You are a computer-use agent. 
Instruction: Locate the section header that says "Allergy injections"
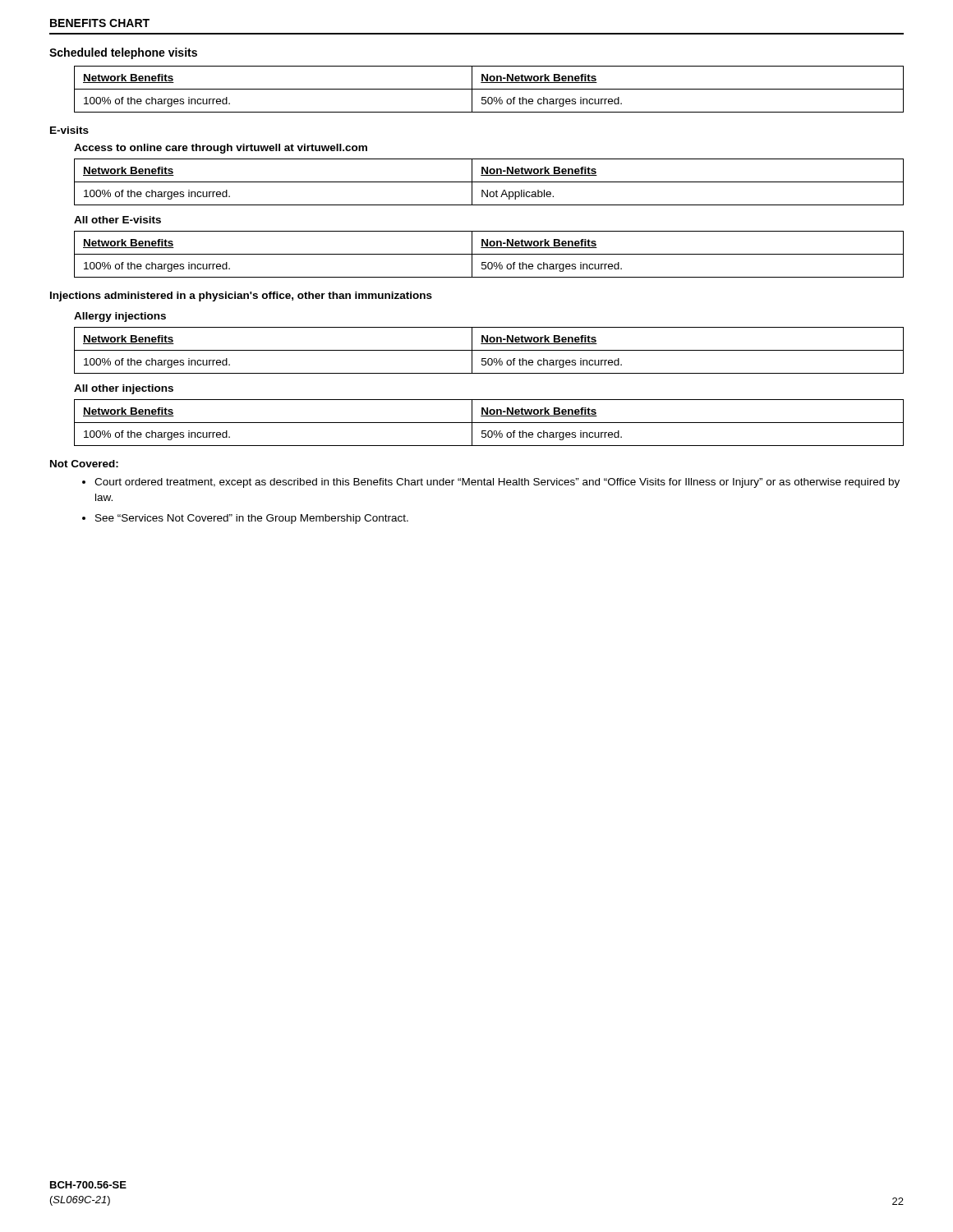(120, 316)
